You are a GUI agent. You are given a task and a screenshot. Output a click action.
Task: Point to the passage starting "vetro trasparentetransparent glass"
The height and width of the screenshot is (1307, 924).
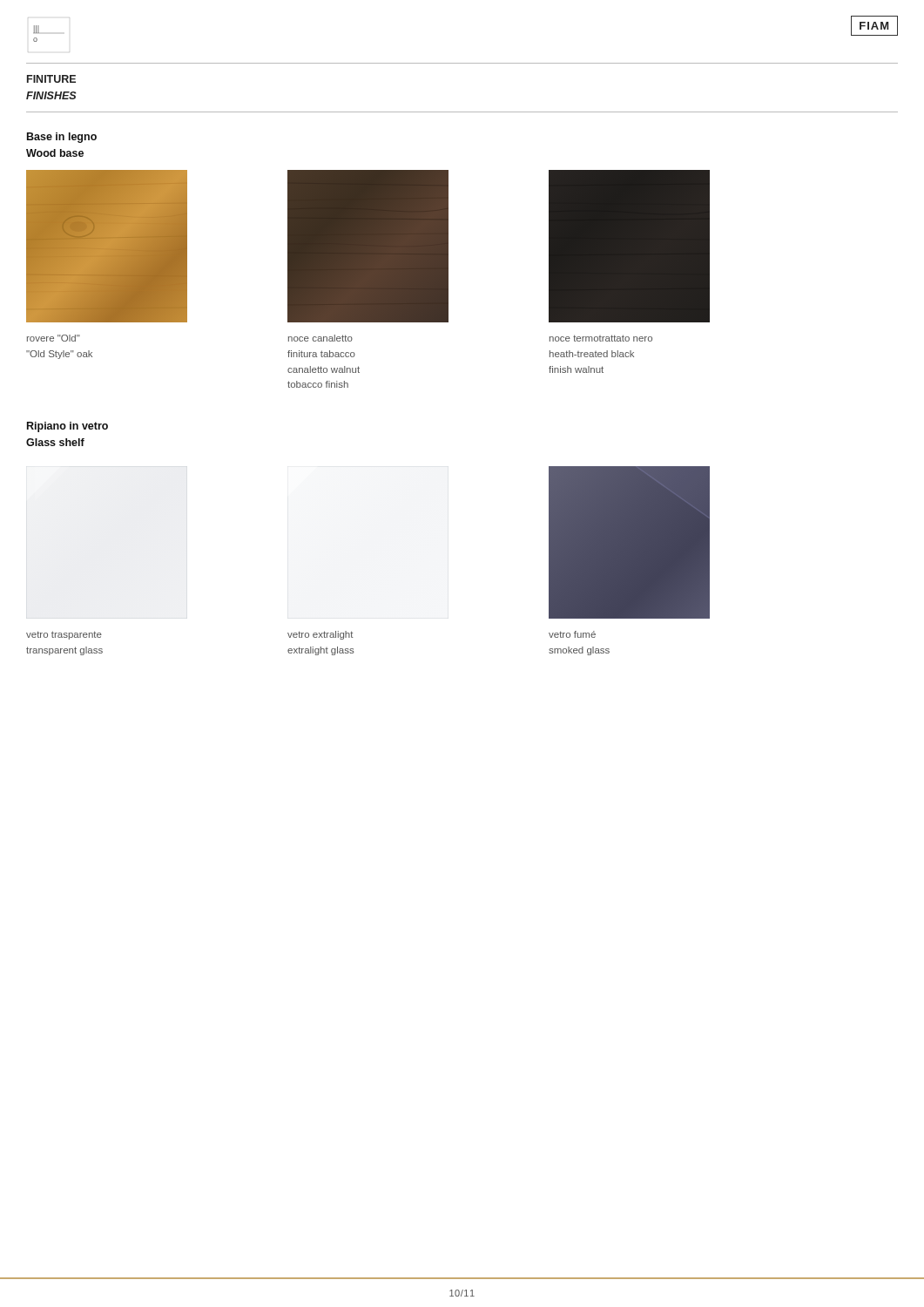pos(65,643)
